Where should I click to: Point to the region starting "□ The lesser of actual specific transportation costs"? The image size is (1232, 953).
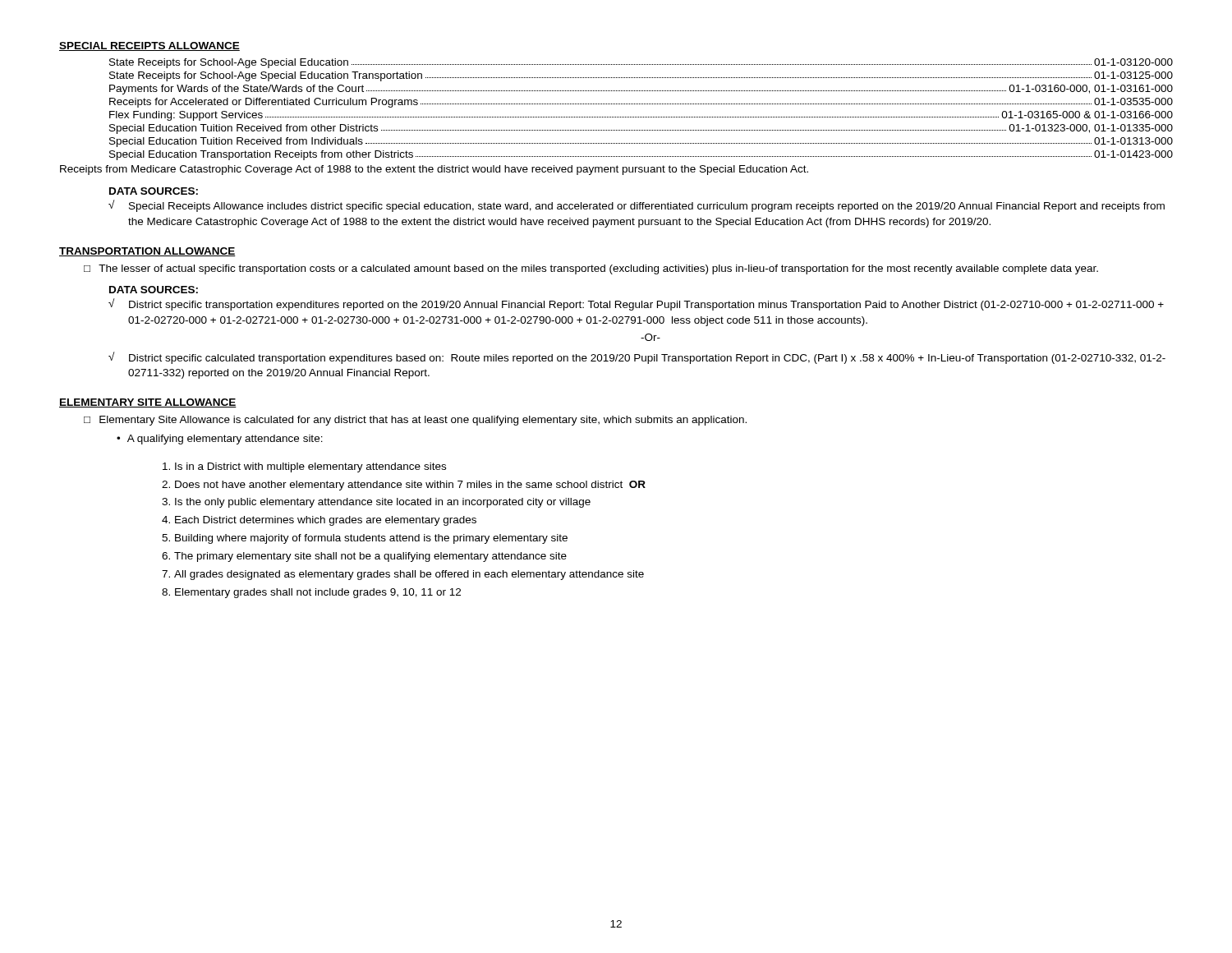tap(591, 269)
